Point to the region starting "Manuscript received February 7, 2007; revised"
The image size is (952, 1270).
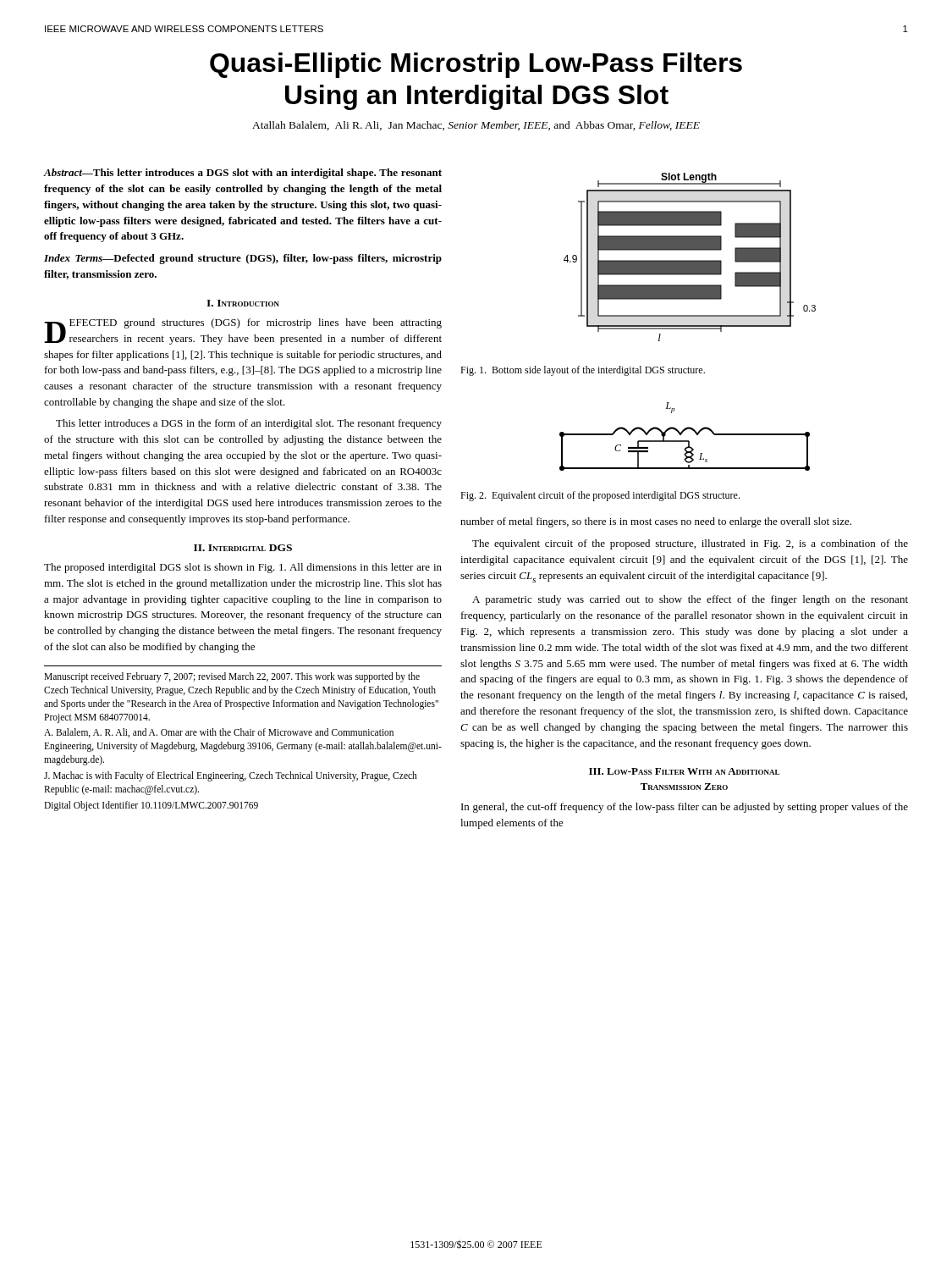(243, 741)
